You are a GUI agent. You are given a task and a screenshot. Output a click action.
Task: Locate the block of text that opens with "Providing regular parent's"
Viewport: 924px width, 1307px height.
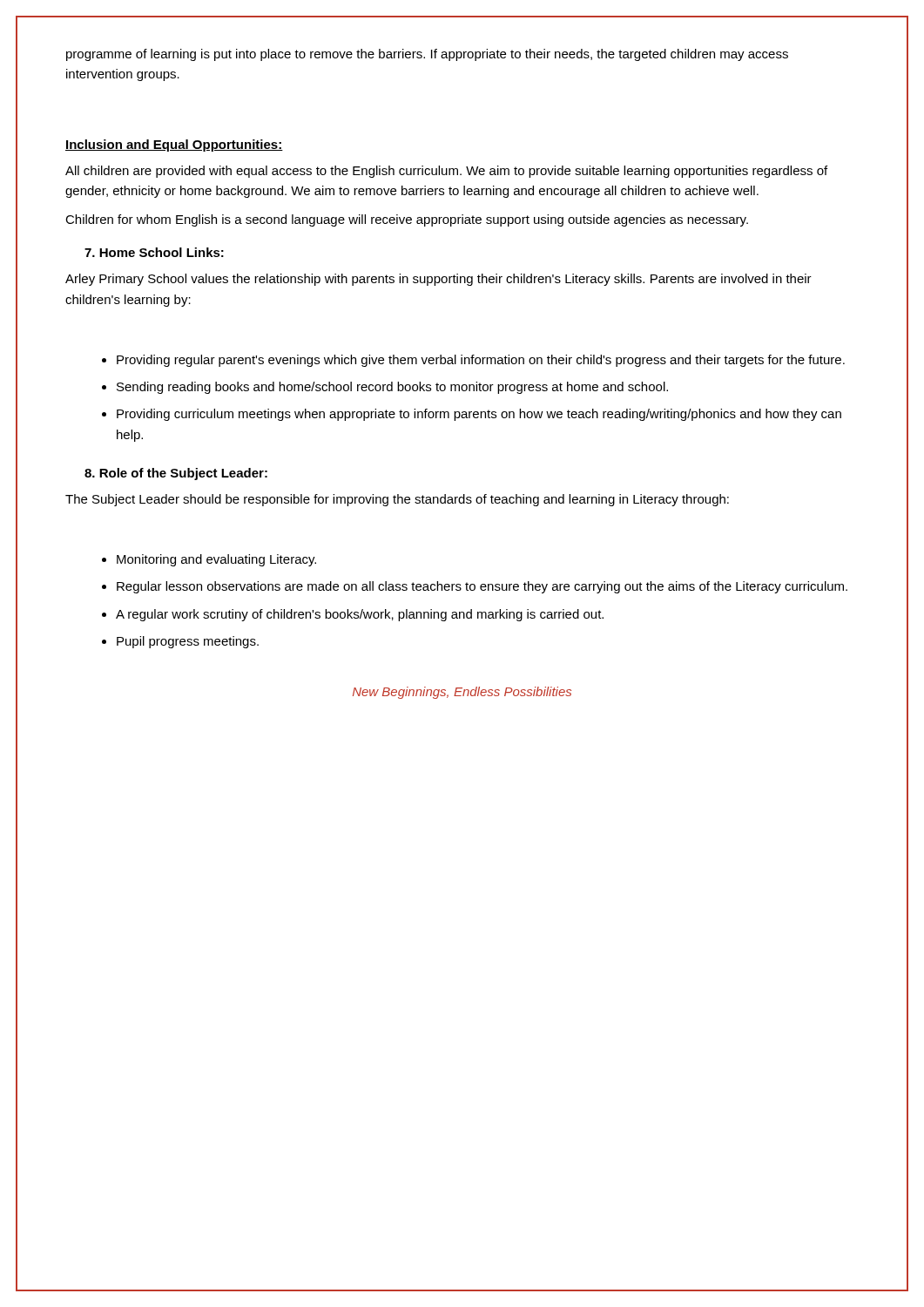tap(481, 359)
